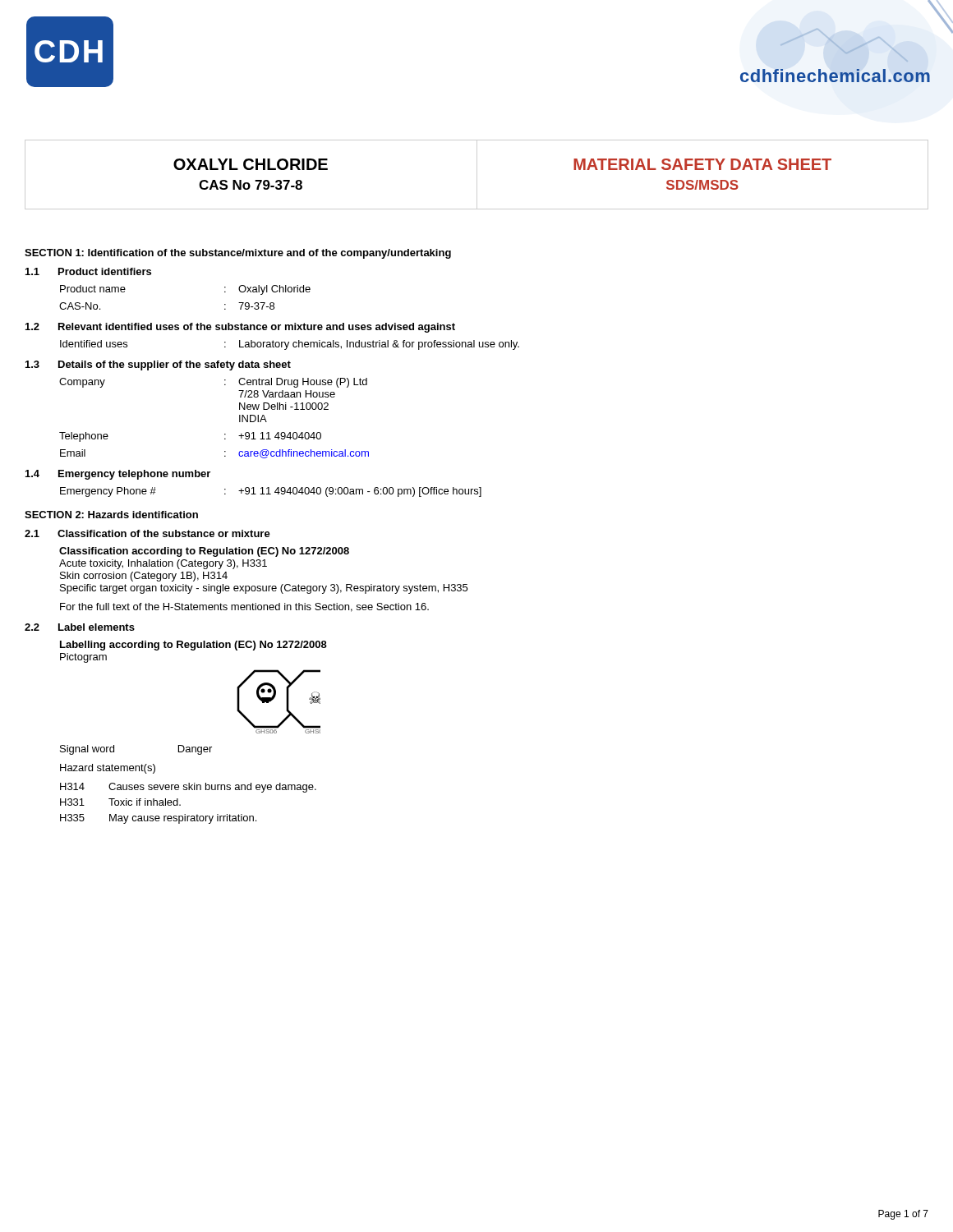
Task: Locate the block of text that opens with "3 Details of"
Action: 158,365
